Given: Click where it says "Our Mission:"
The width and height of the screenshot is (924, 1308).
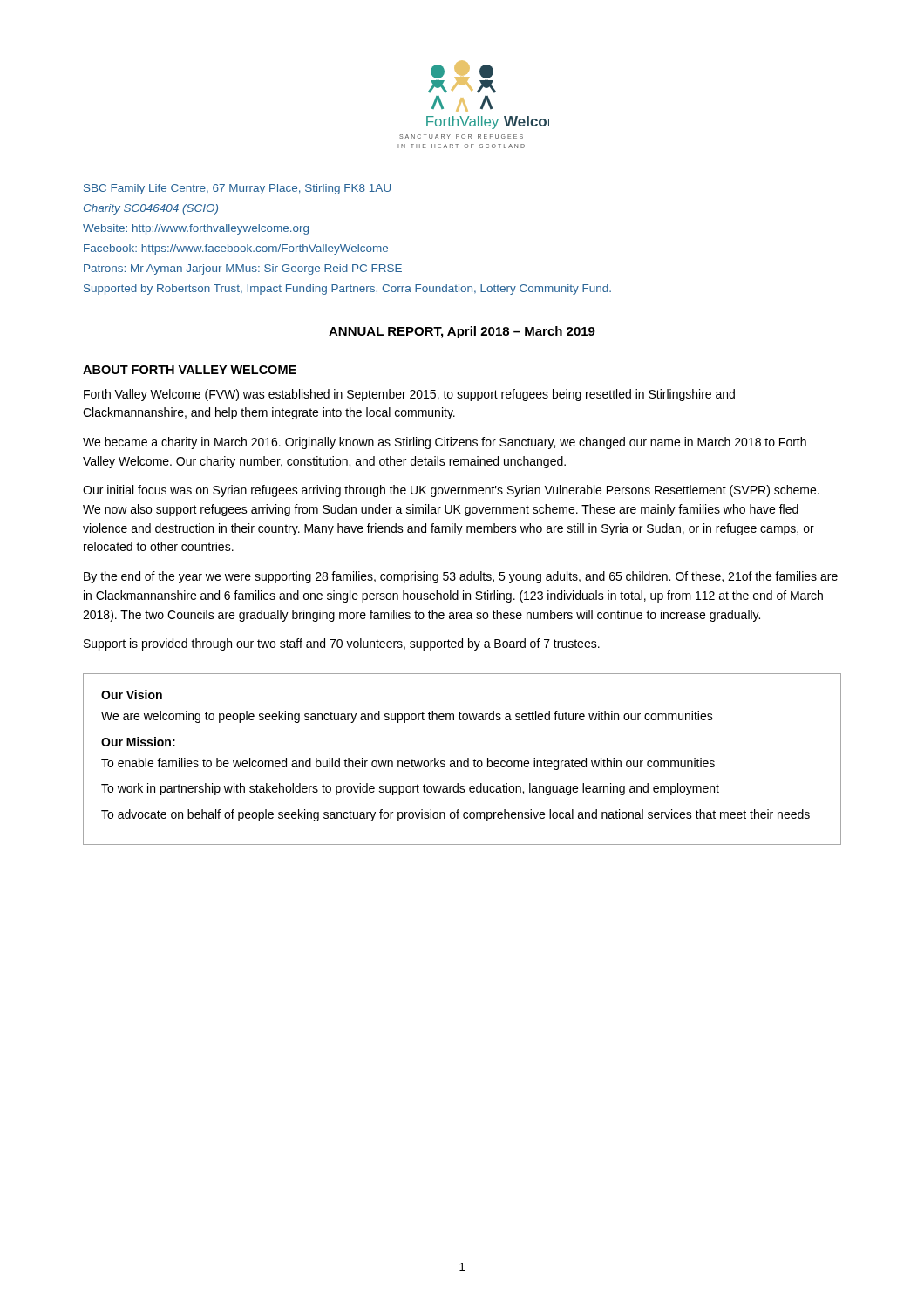Looking at the screenshot, I should tap(138, 742).
